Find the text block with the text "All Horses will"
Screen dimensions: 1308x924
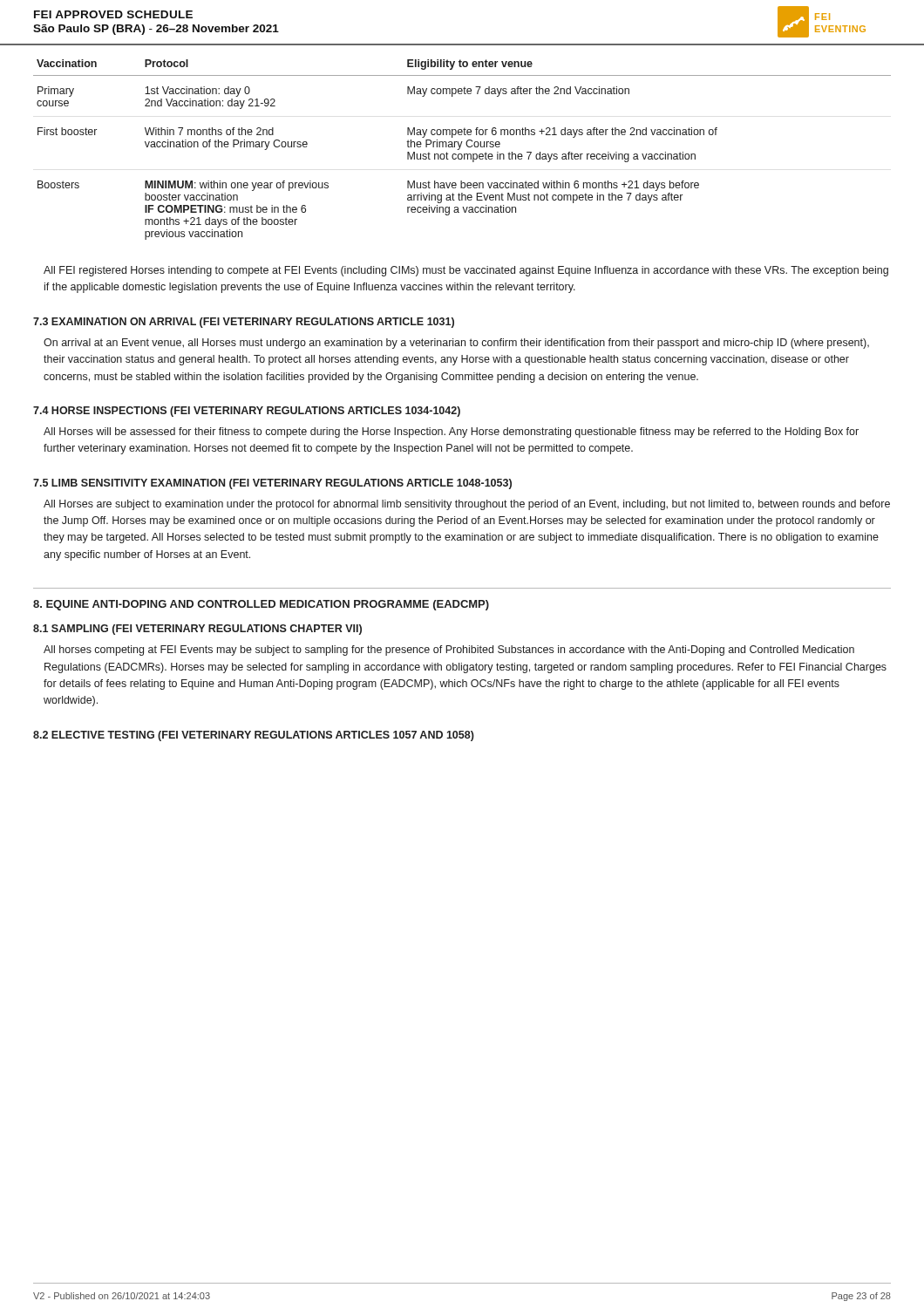pos(451,440)
